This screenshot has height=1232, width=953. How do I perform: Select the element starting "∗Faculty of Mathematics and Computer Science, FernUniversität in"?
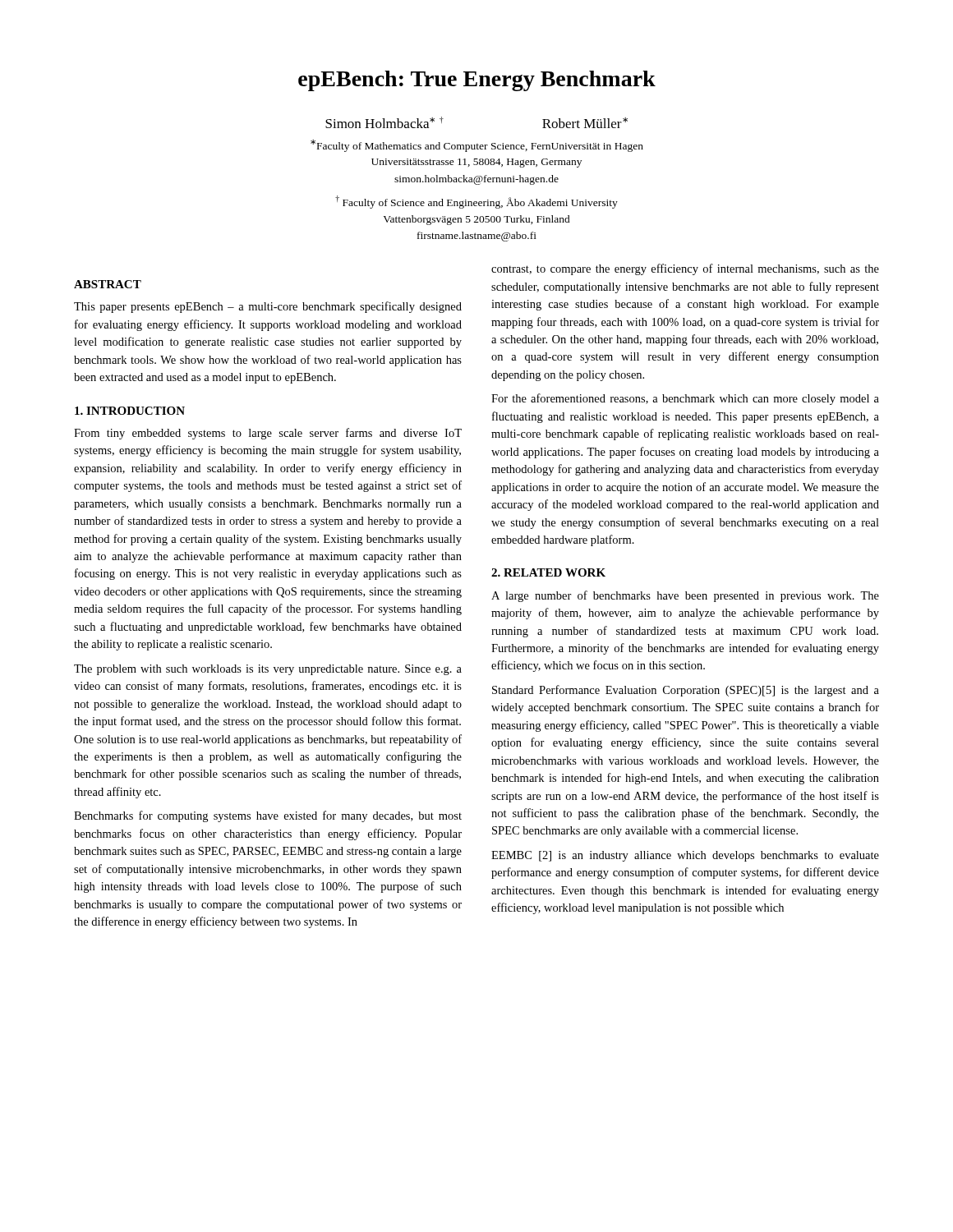[476, 161]
